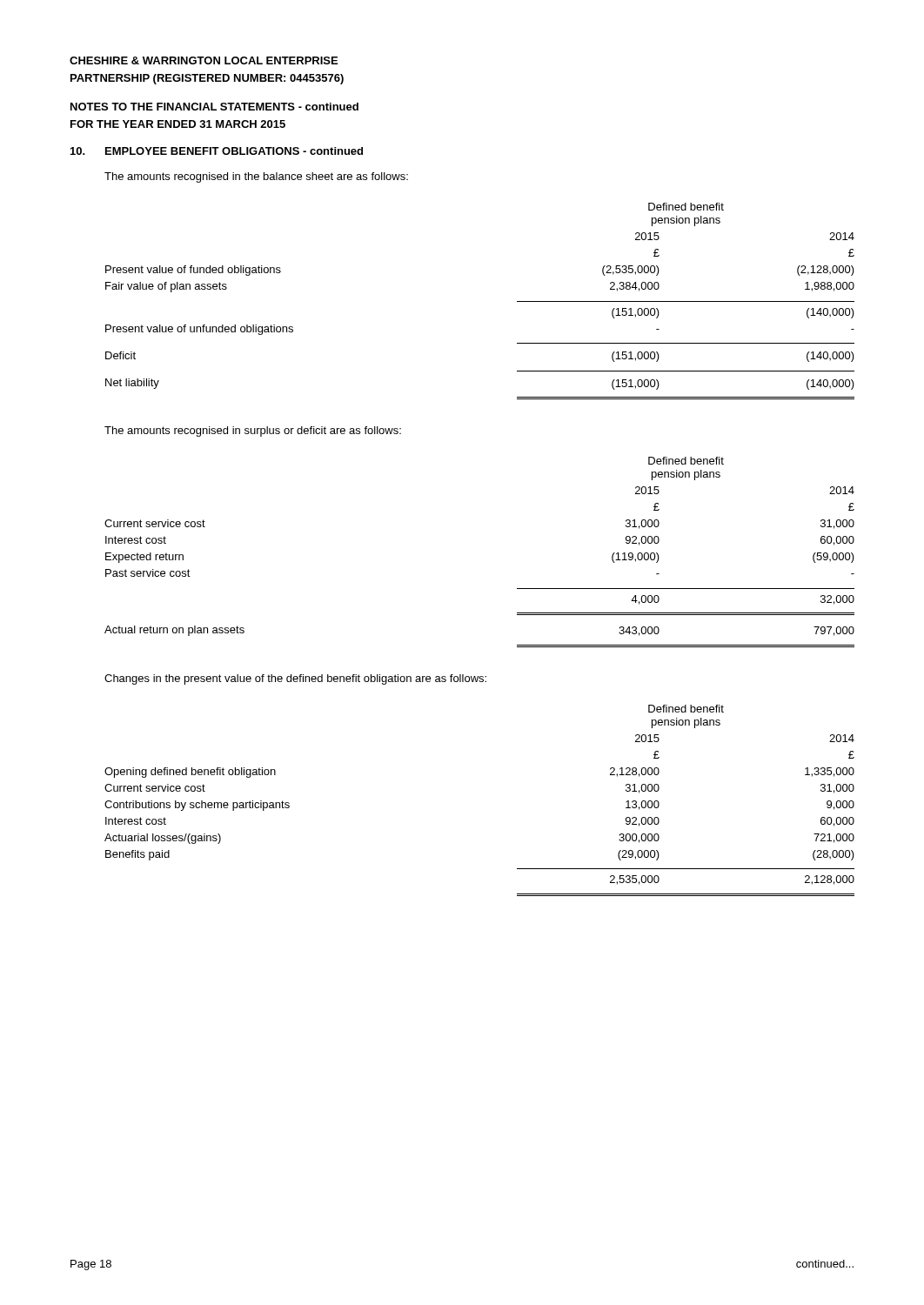Select the table that reads "Present value of funded"
Viewport: 924px width, 1305px height.
pos(479,299)
